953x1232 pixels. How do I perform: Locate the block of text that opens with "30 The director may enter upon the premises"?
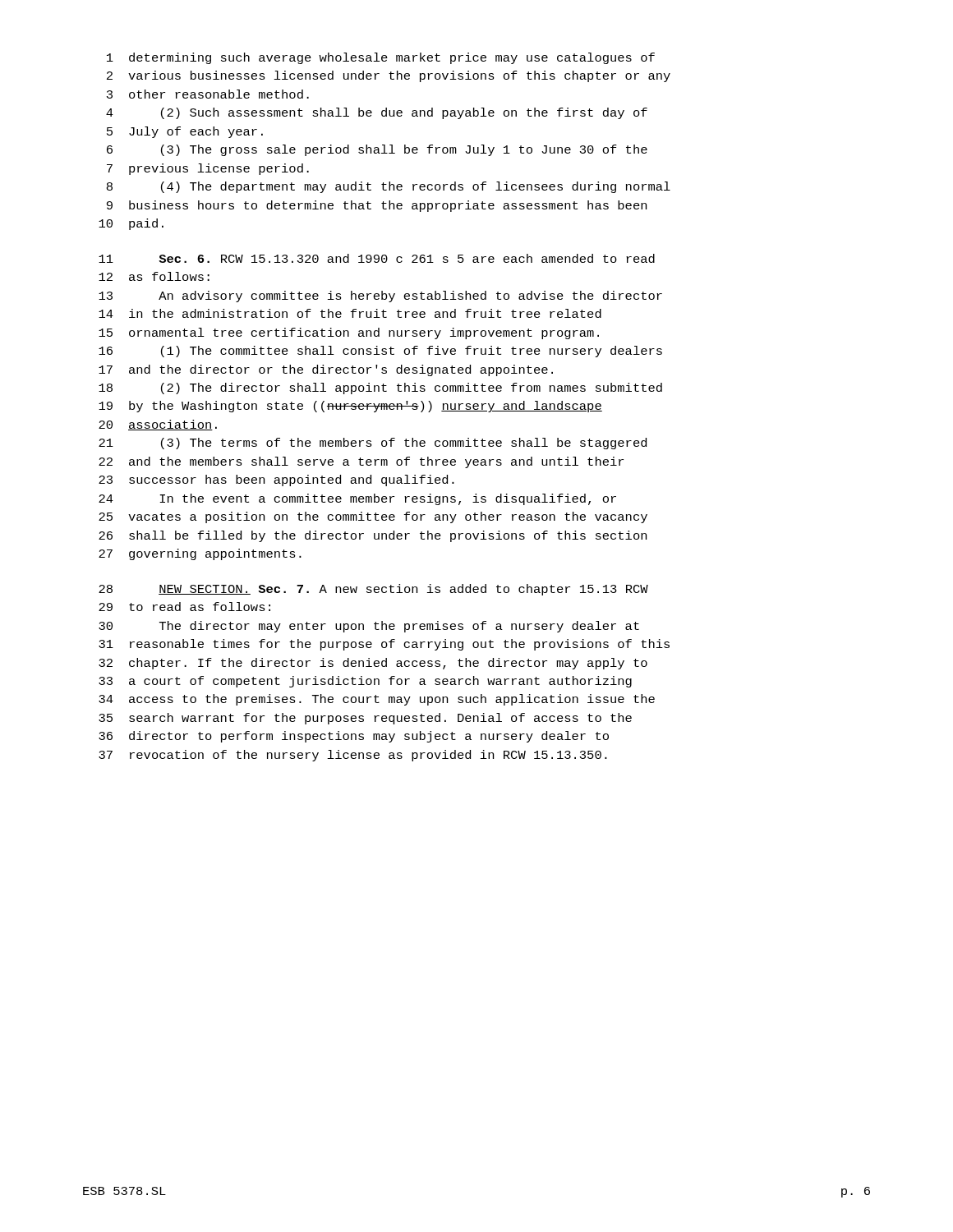pos(476,691)
